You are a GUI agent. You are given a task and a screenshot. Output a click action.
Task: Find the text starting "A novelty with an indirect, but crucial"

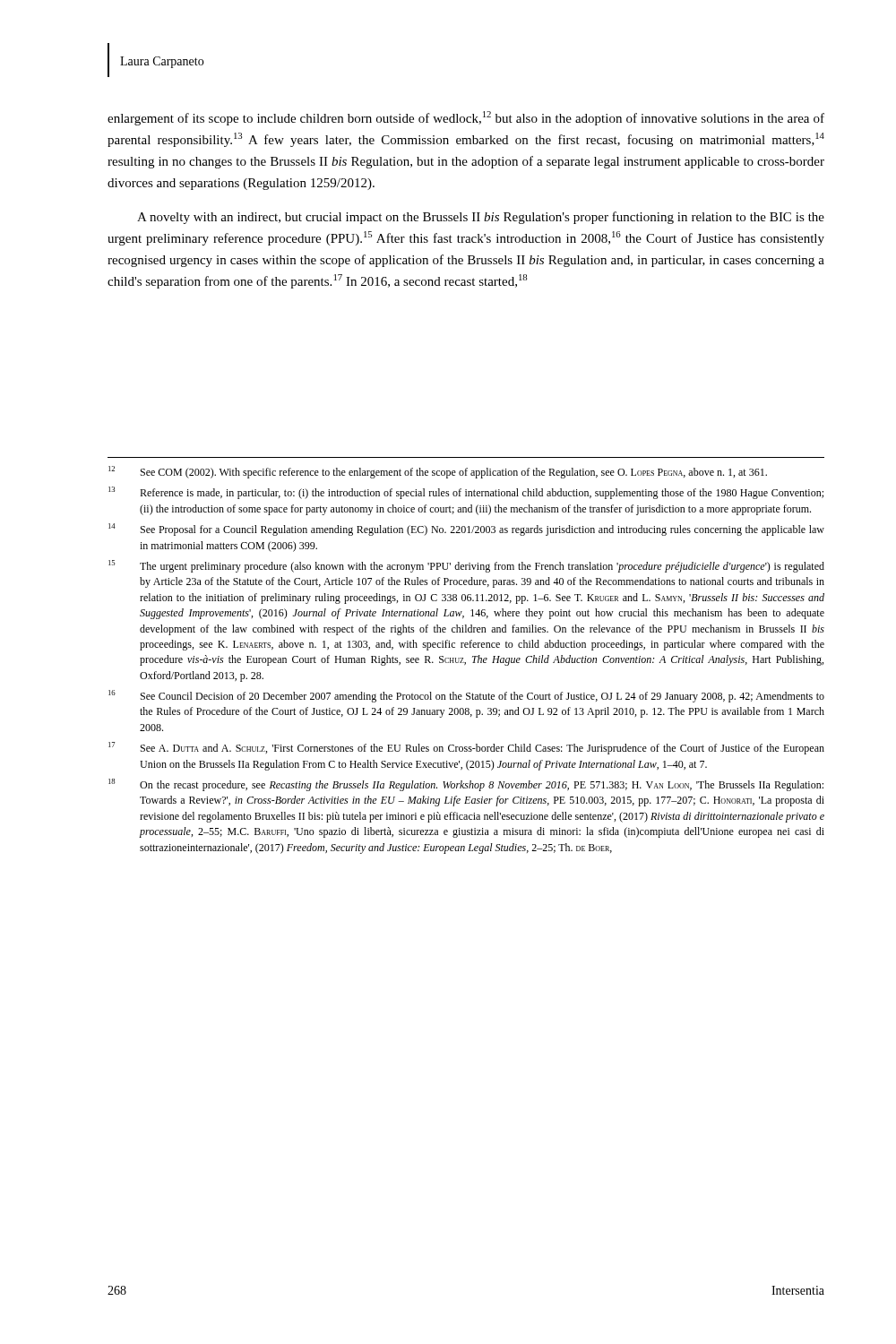click(x=466, y=249)
